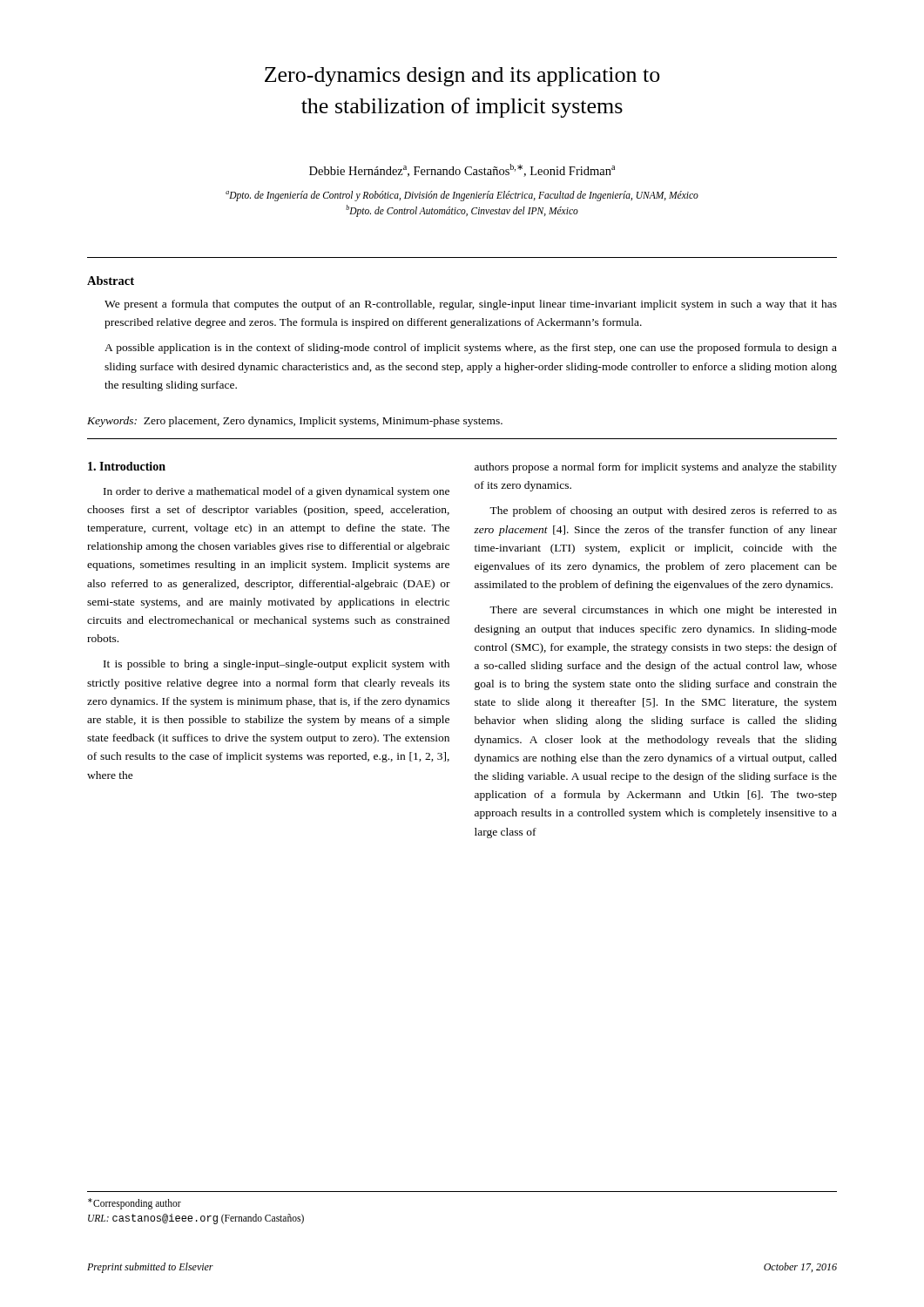Click on the passage starting "aDpto. de Ingeniería de Control y"

[x=462, y=202]
